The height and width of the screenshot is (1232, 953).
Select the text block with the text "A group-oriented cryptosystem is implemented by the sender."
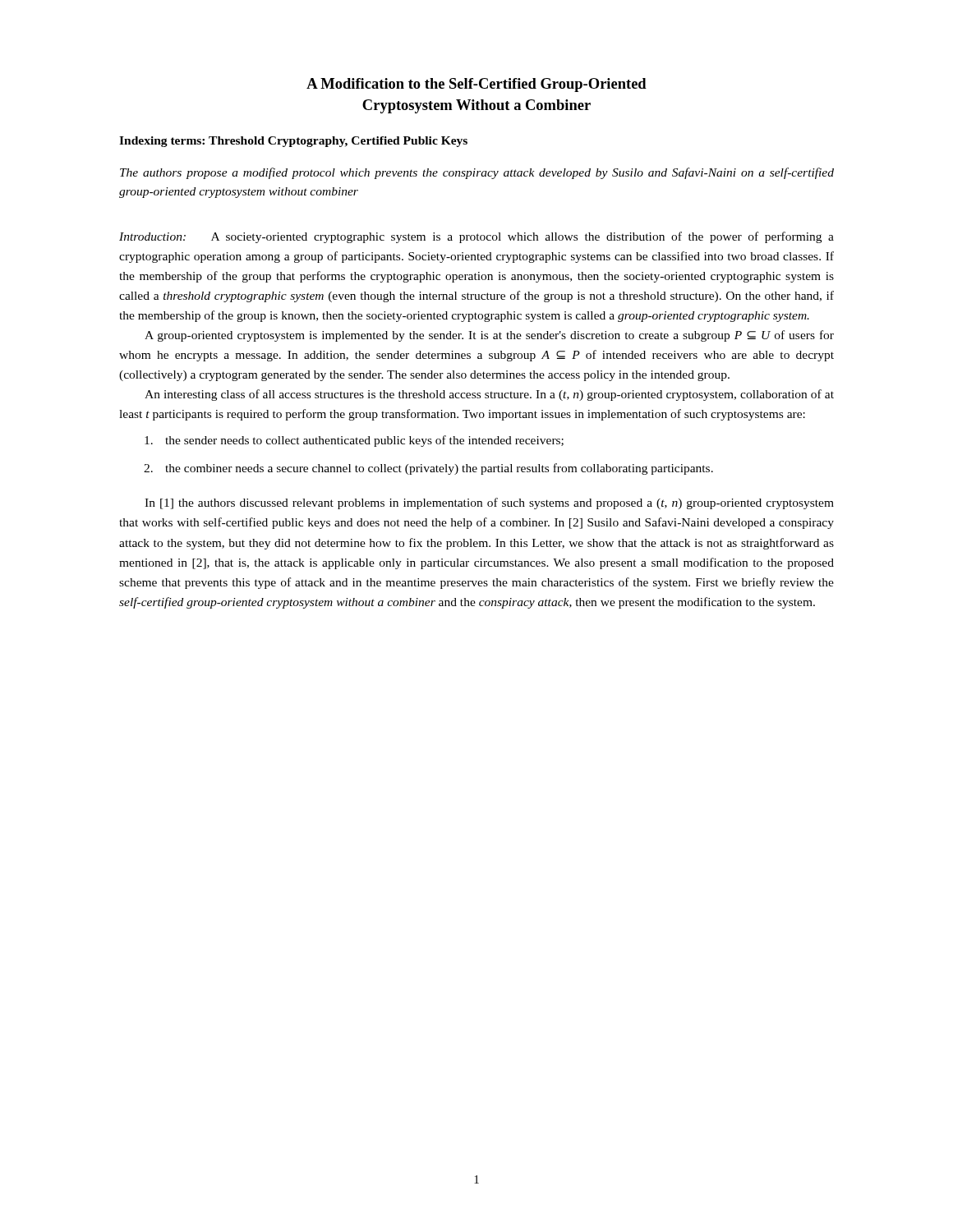(476, 355)
